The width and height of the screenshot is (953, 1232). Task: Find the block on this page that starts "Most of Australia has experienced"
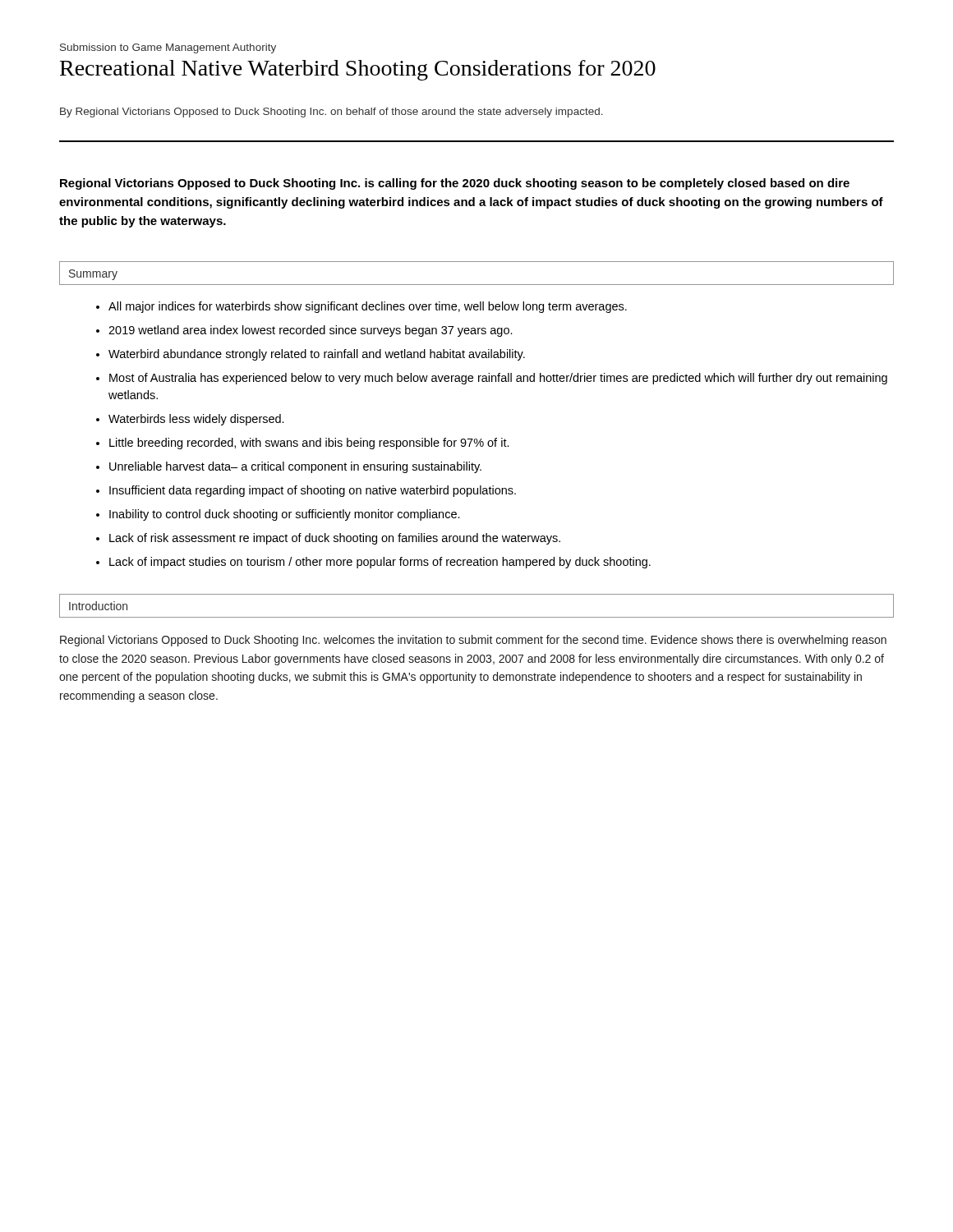point(498,387)
